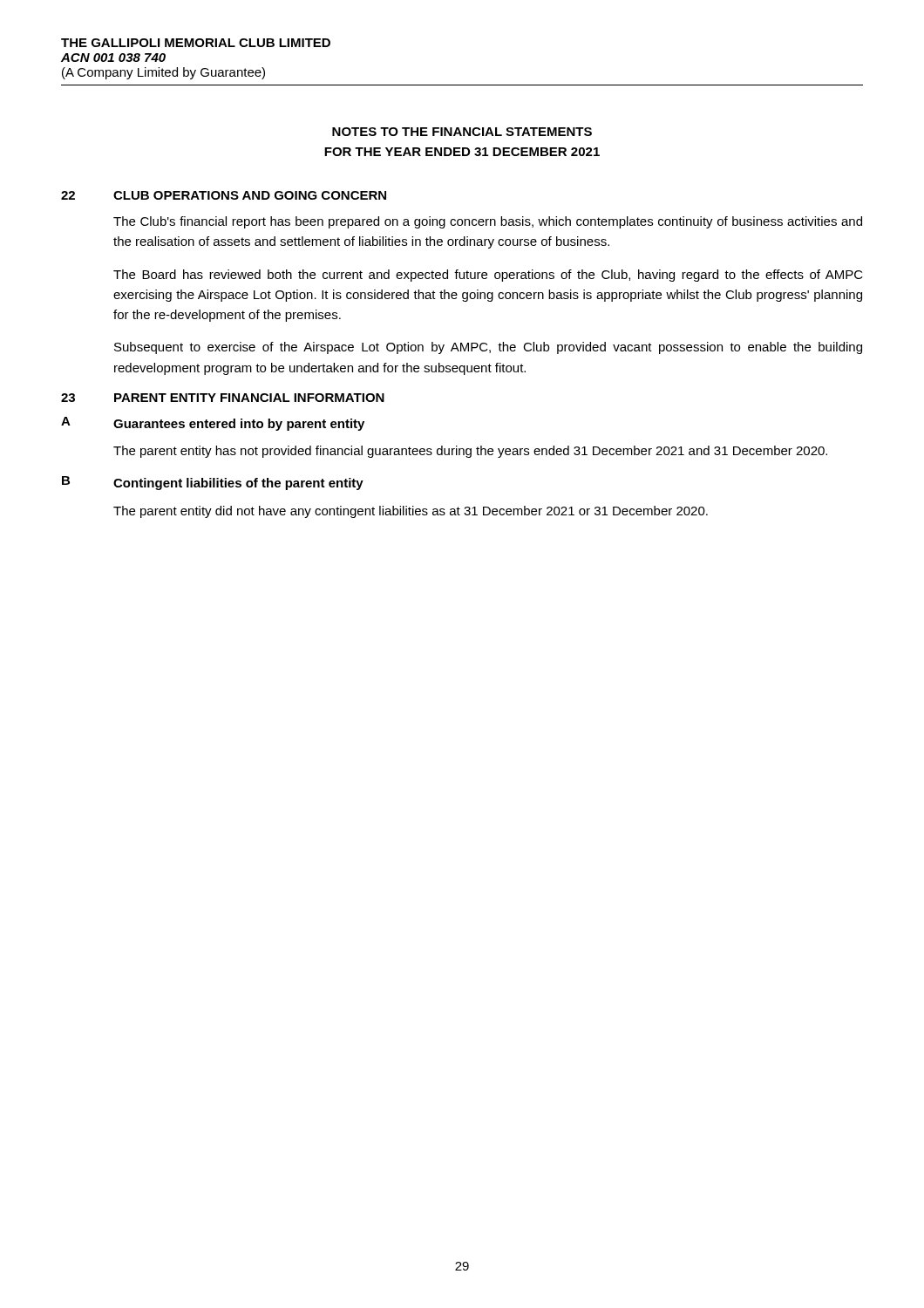Point to the passage starting "NOTES TO THE FINANCIAL STATEMENTS FOR THE YEAR"

(x=462, y=142)
